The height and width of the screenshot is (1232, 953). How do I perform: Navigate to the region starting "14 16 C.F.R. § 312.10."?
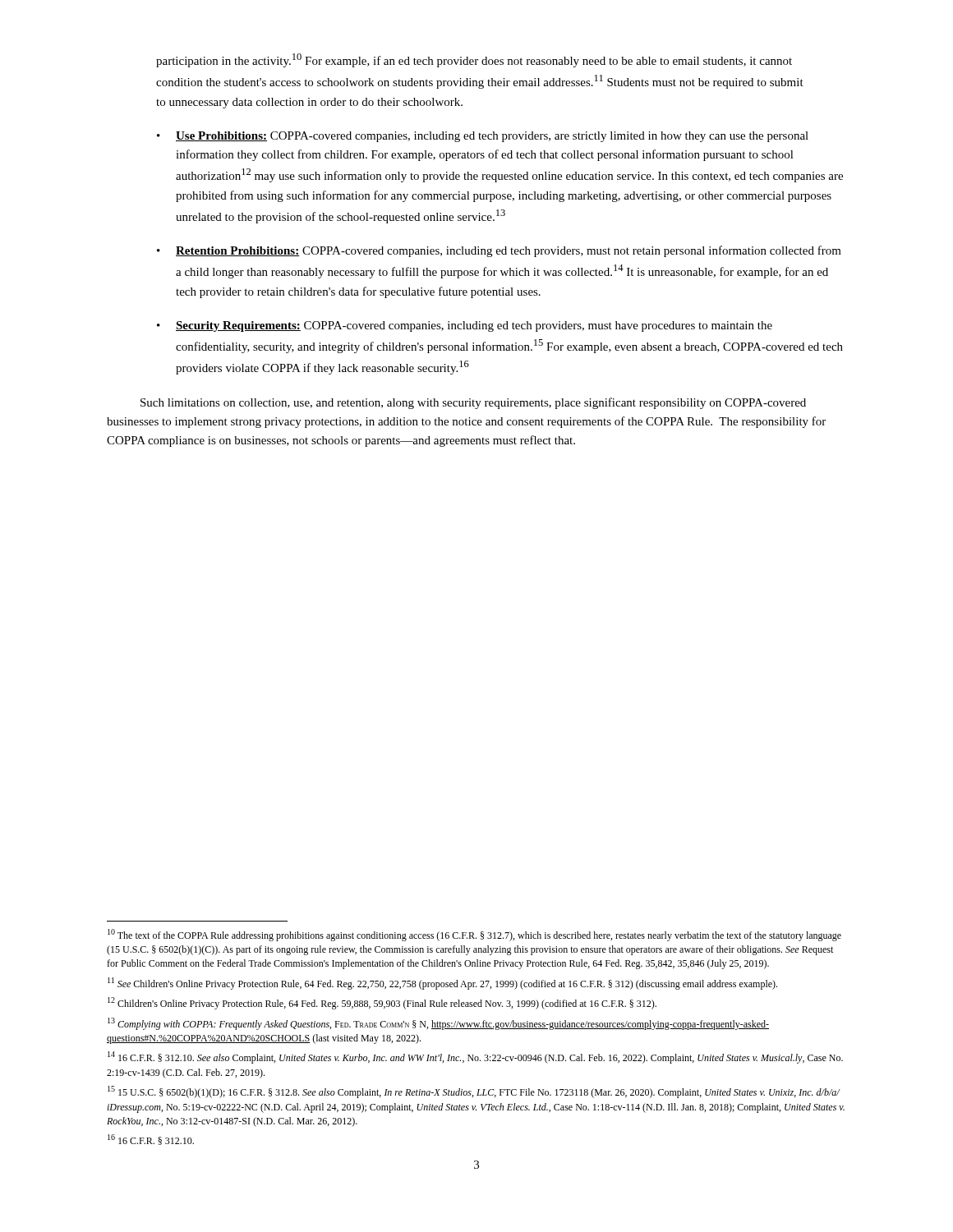click(475, 1064)
